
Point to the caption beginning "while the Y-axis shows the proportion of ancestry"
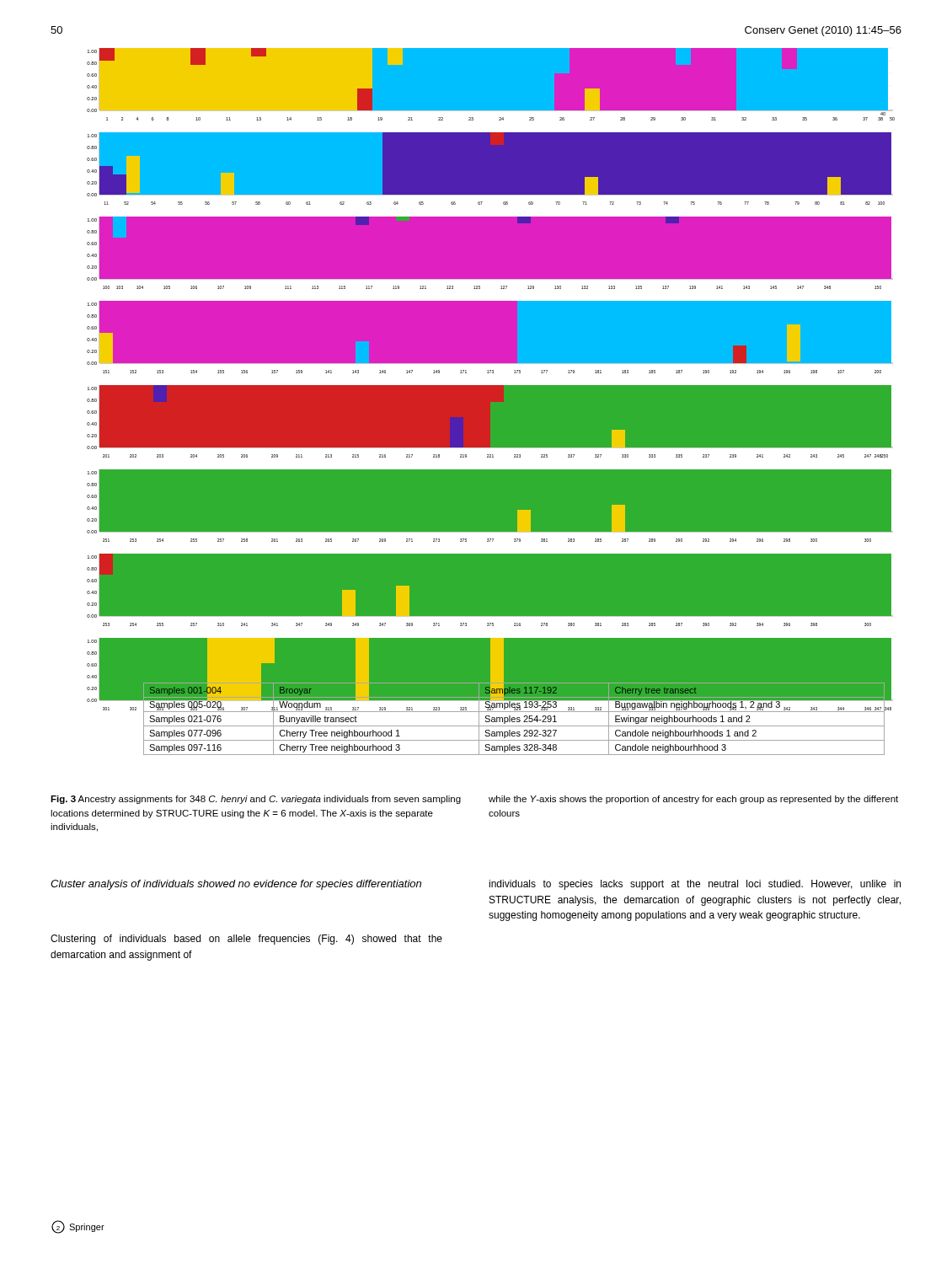[x=693, y=806]
